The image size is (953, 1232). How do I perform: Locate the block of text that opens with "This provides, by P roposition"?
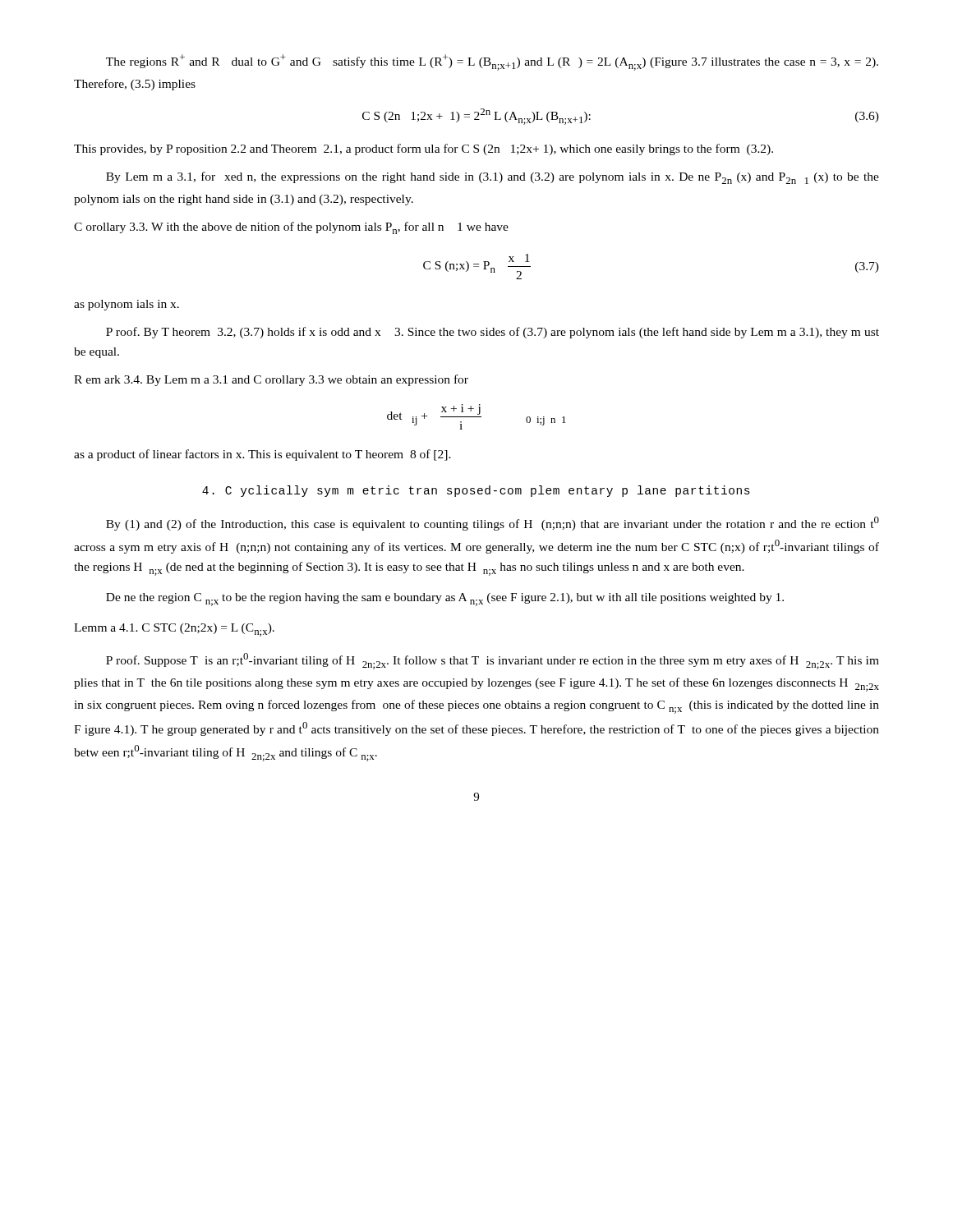[x=476, y=148]
